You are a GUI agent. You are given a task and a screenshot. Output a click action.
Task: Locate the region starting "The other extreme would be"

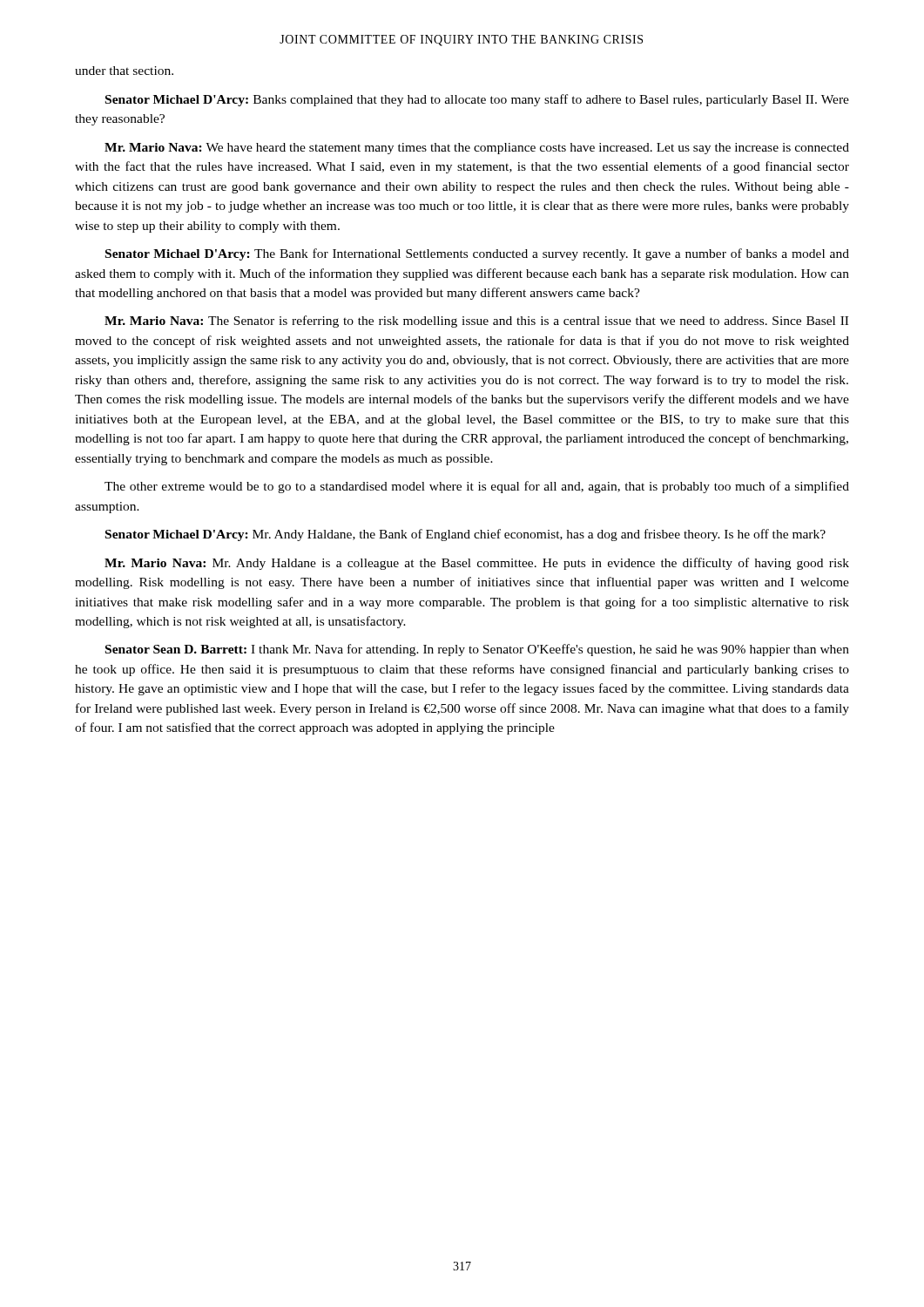coord(462,496)
